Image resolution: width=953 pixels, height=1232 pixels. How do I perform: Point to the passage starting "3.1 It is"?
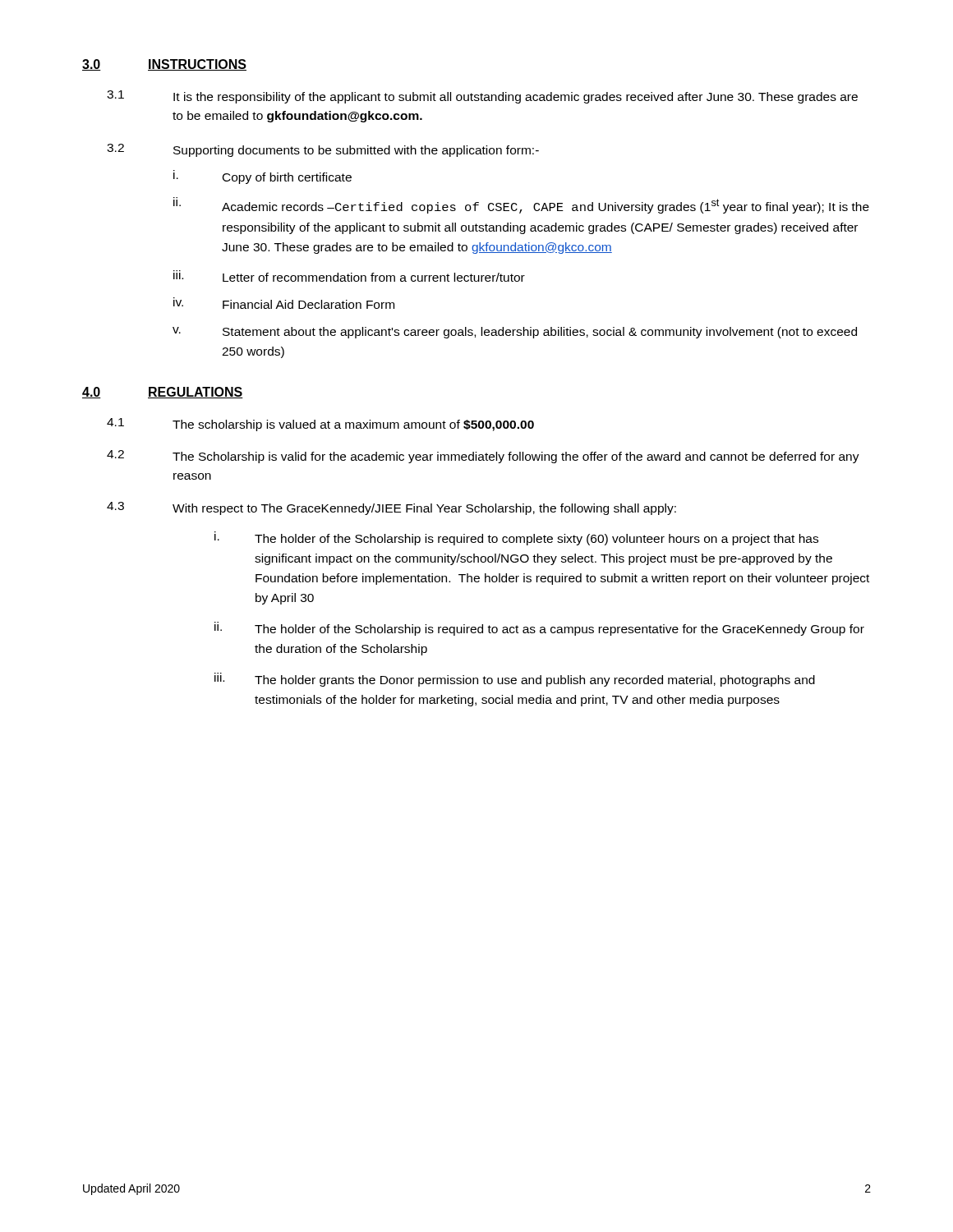tap(476, 106)
